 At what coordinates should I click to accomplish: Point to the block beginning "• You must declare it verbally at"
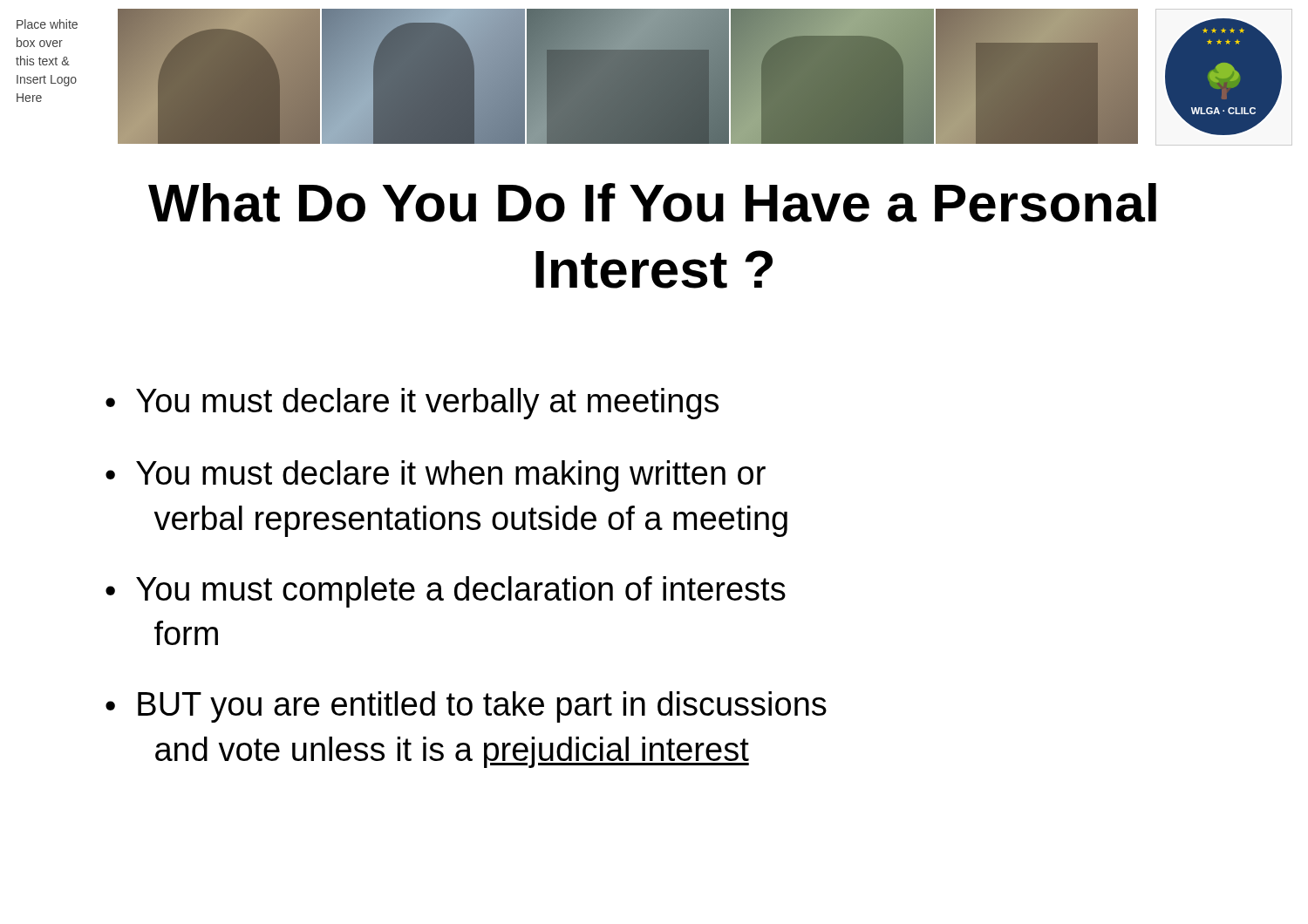pyautogui.click(x=412, y=402)
